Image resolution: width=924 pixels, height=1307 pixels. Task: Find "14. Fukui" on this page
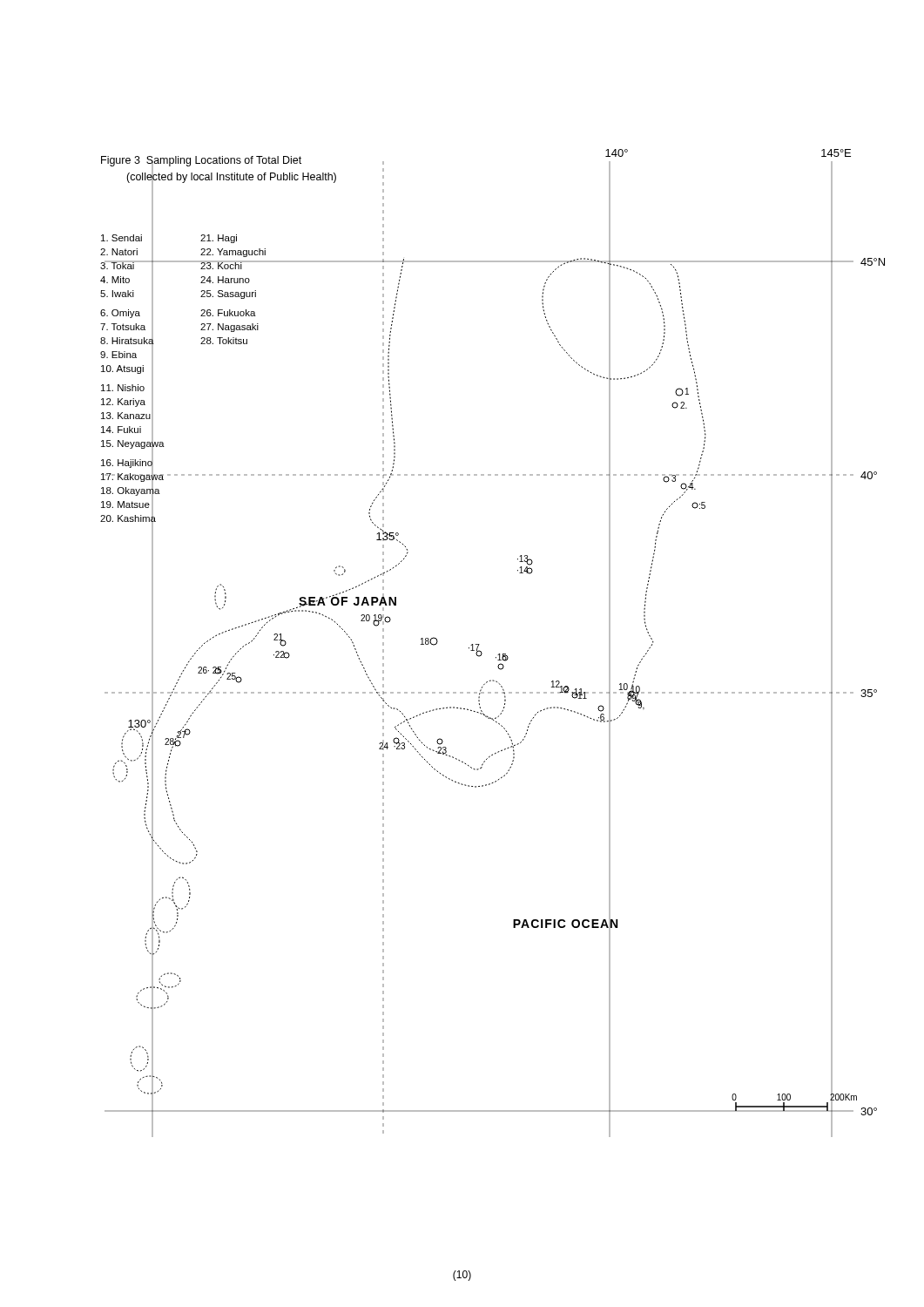point(121,430)
